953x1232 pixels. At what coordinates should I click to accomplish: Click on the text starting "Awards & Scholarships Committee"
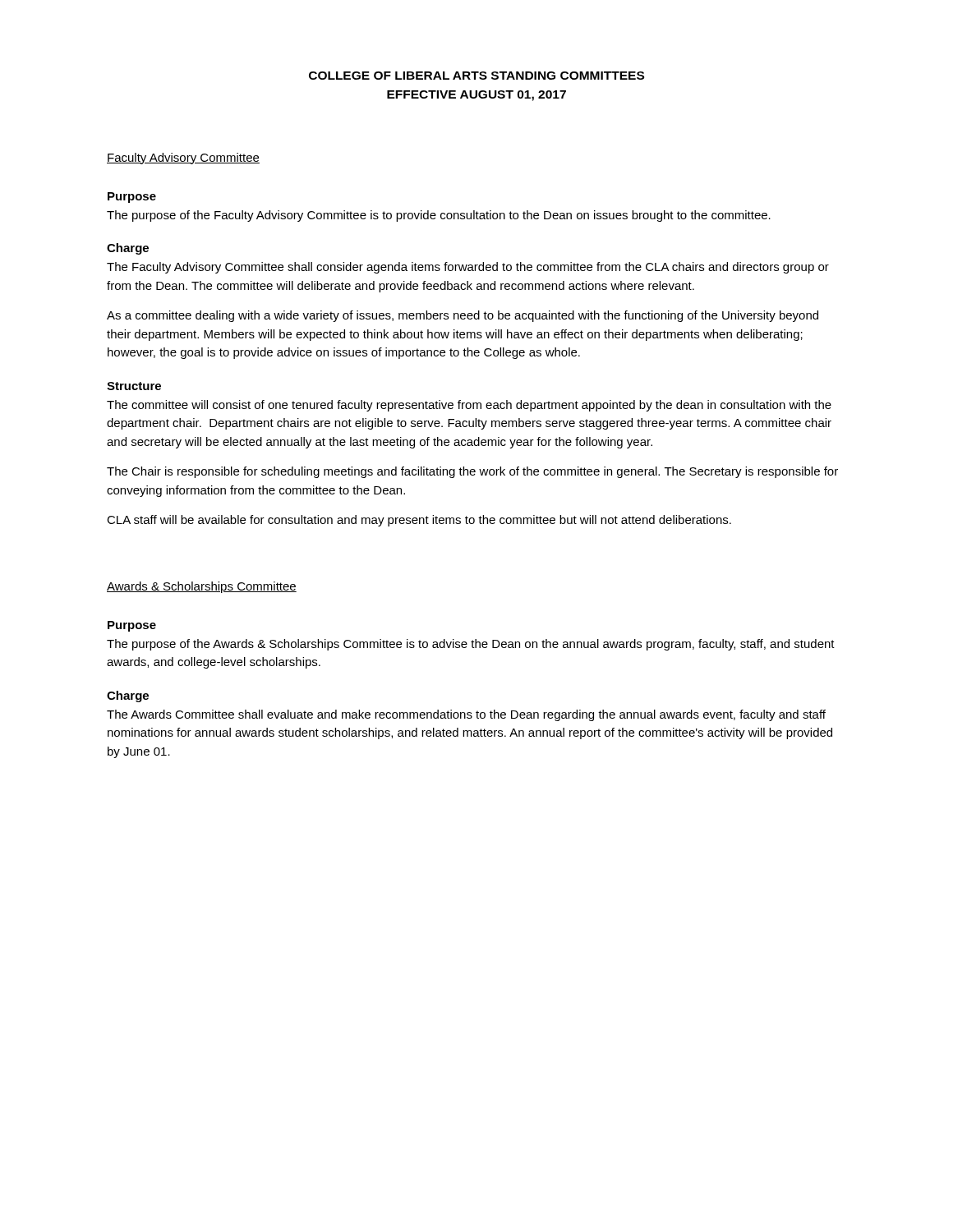click(x=202, y=586)
